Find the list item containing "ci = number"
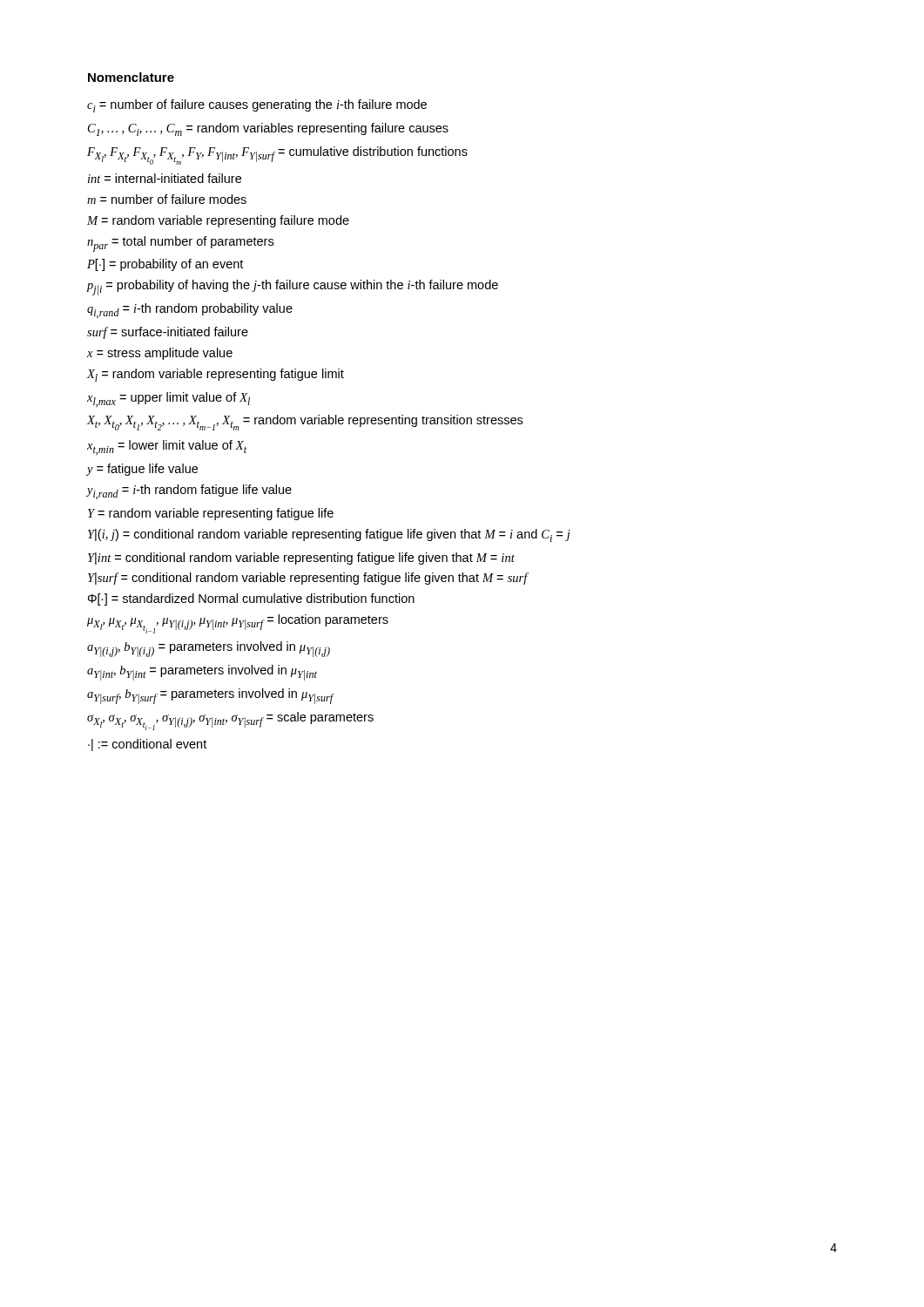 pyautogui.click(x=257, y=106)
